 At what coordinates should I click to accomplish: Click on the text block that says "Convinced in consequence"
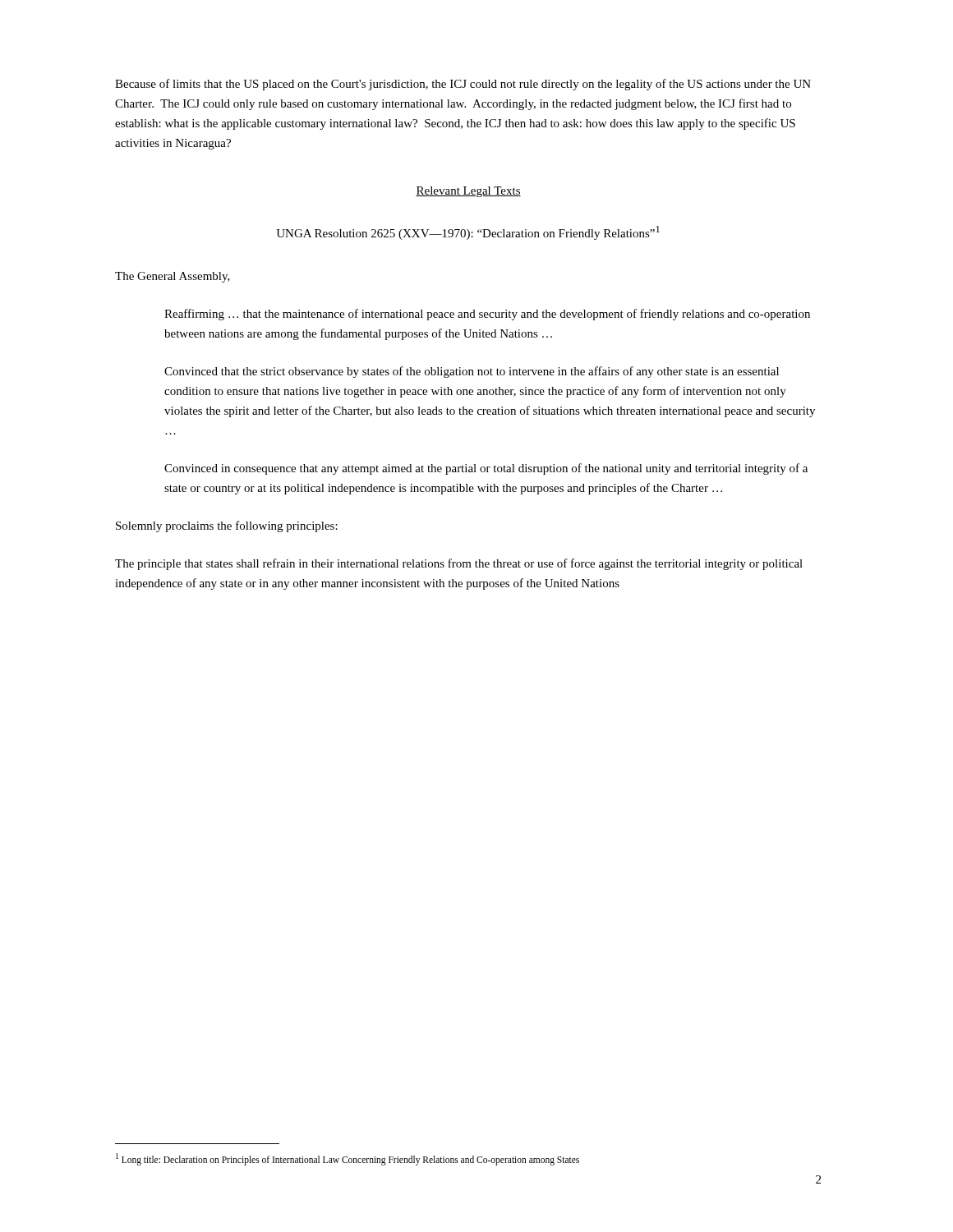tap(486, 478)
